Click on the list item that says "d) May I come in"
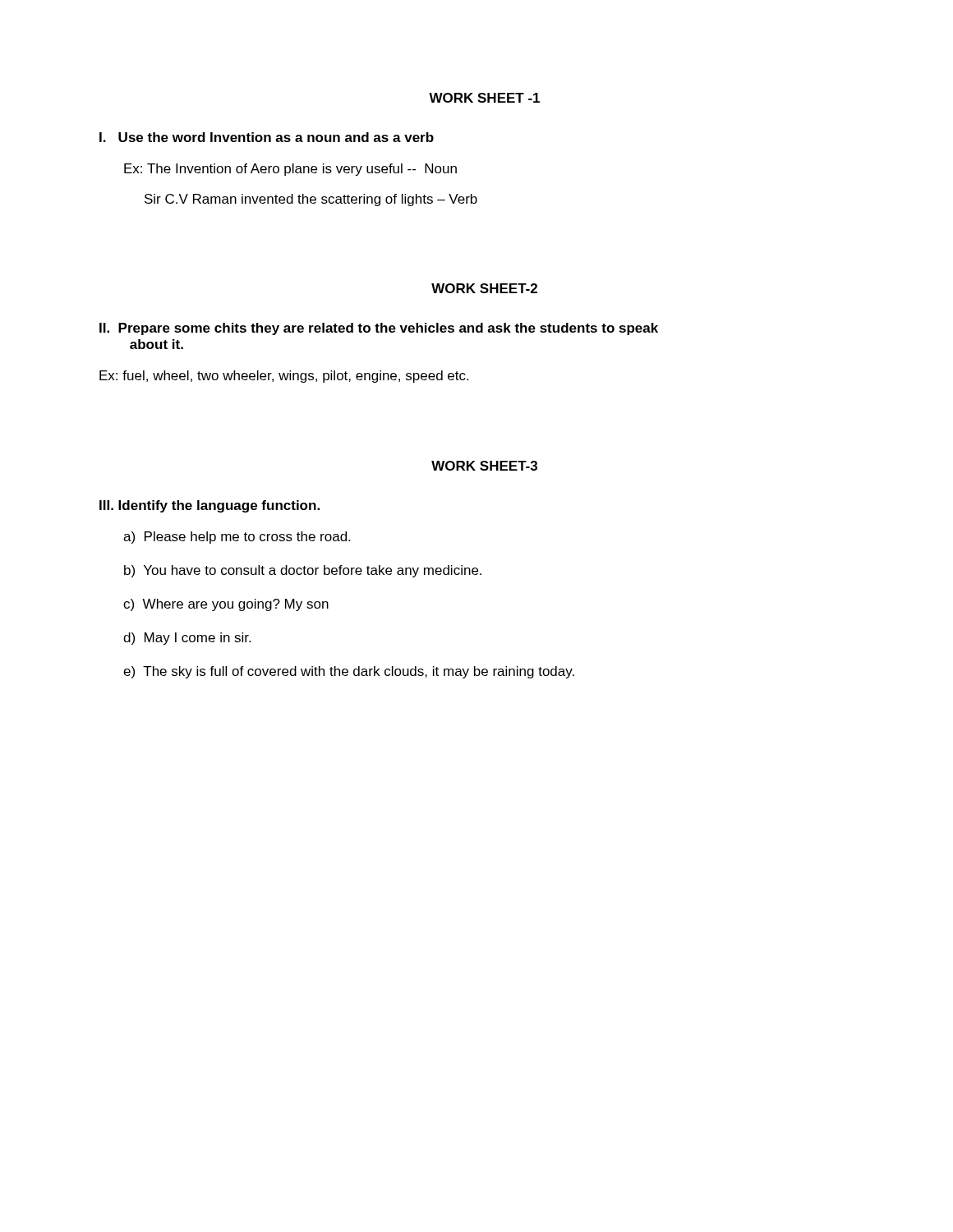 [188, 638]
